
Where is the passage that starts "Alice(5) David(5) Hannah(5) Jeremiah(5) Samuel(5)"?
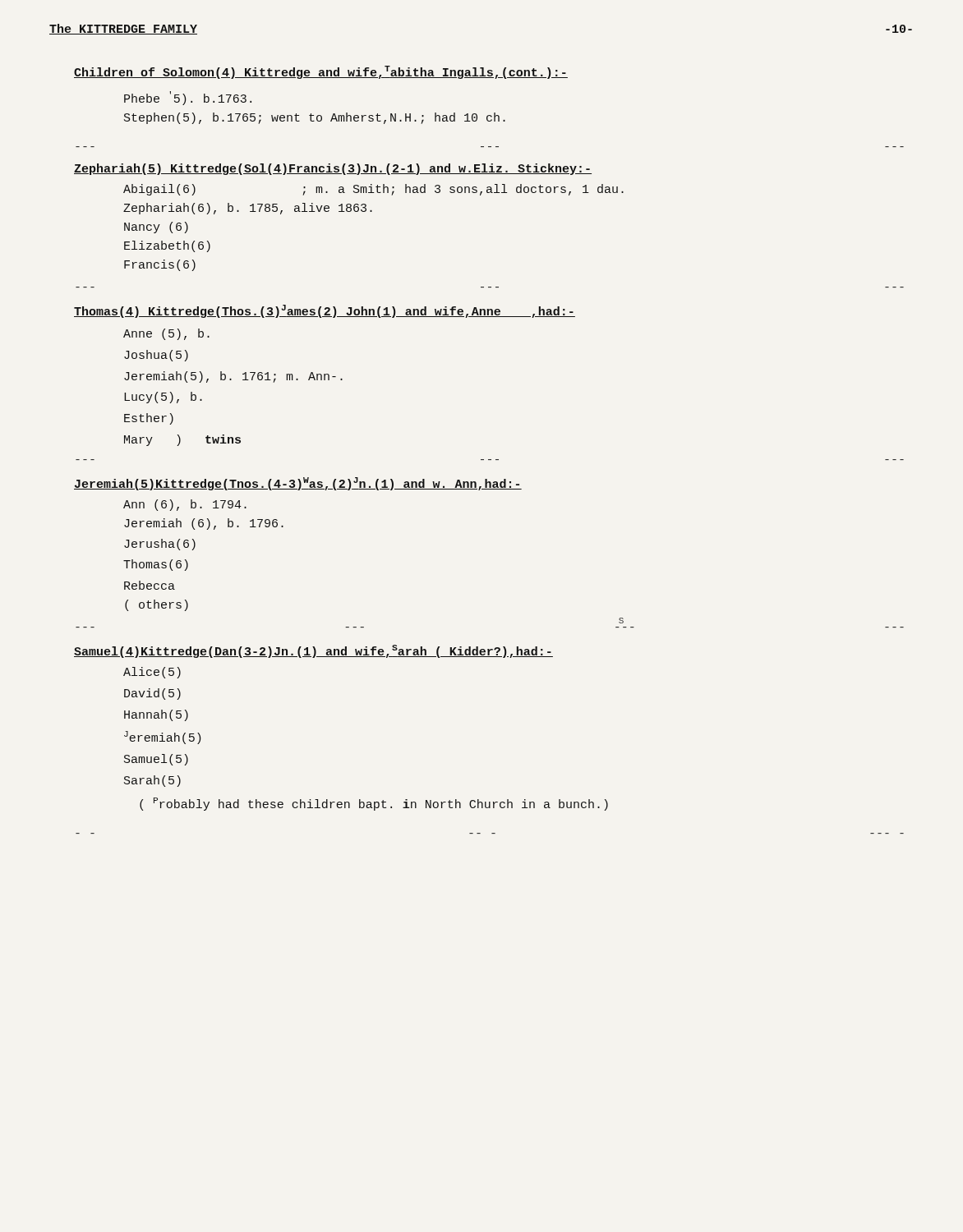tap(152, 673)
